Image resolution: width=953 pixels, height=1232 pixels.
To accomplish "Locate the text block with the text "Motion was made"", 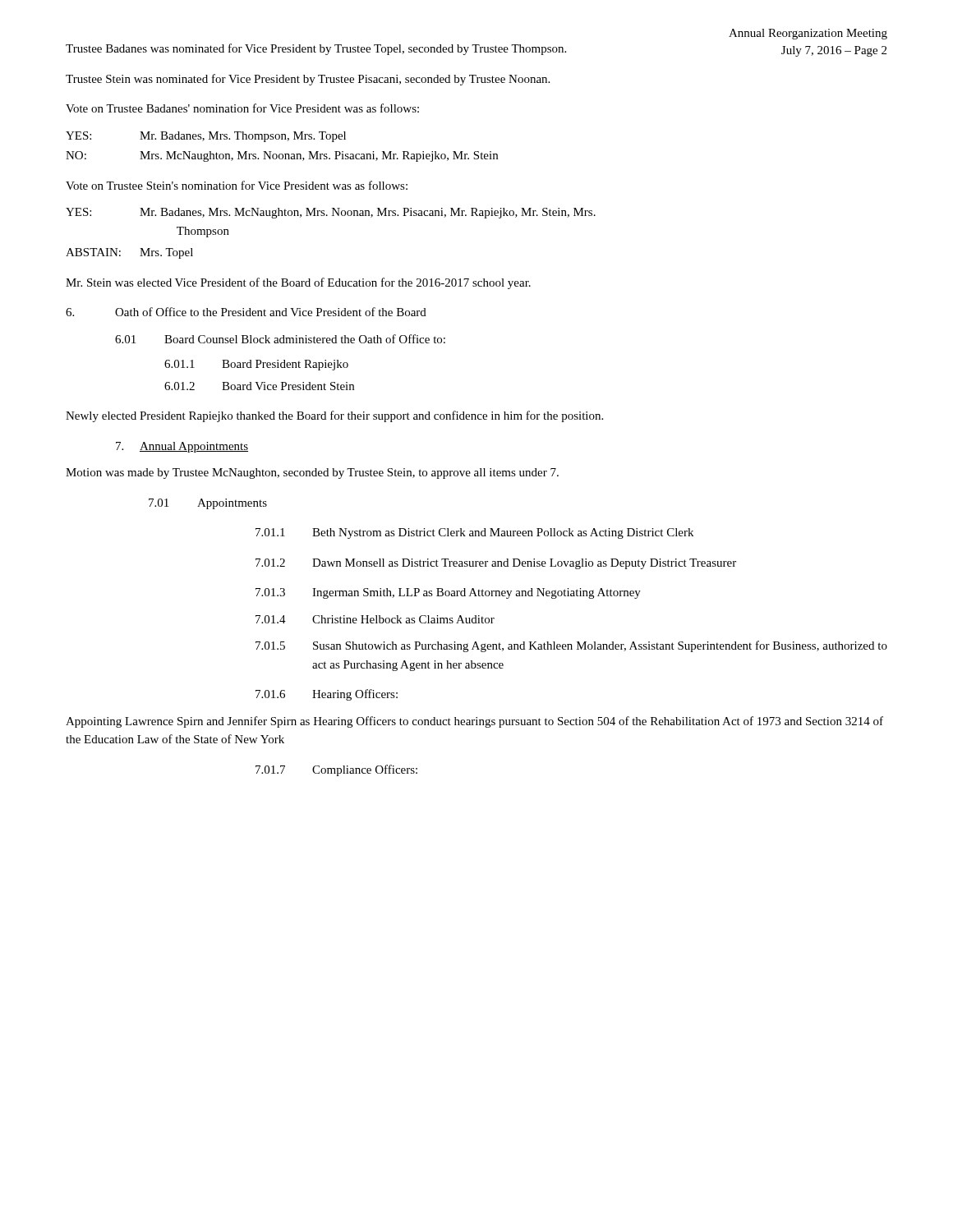I will 313,472.
